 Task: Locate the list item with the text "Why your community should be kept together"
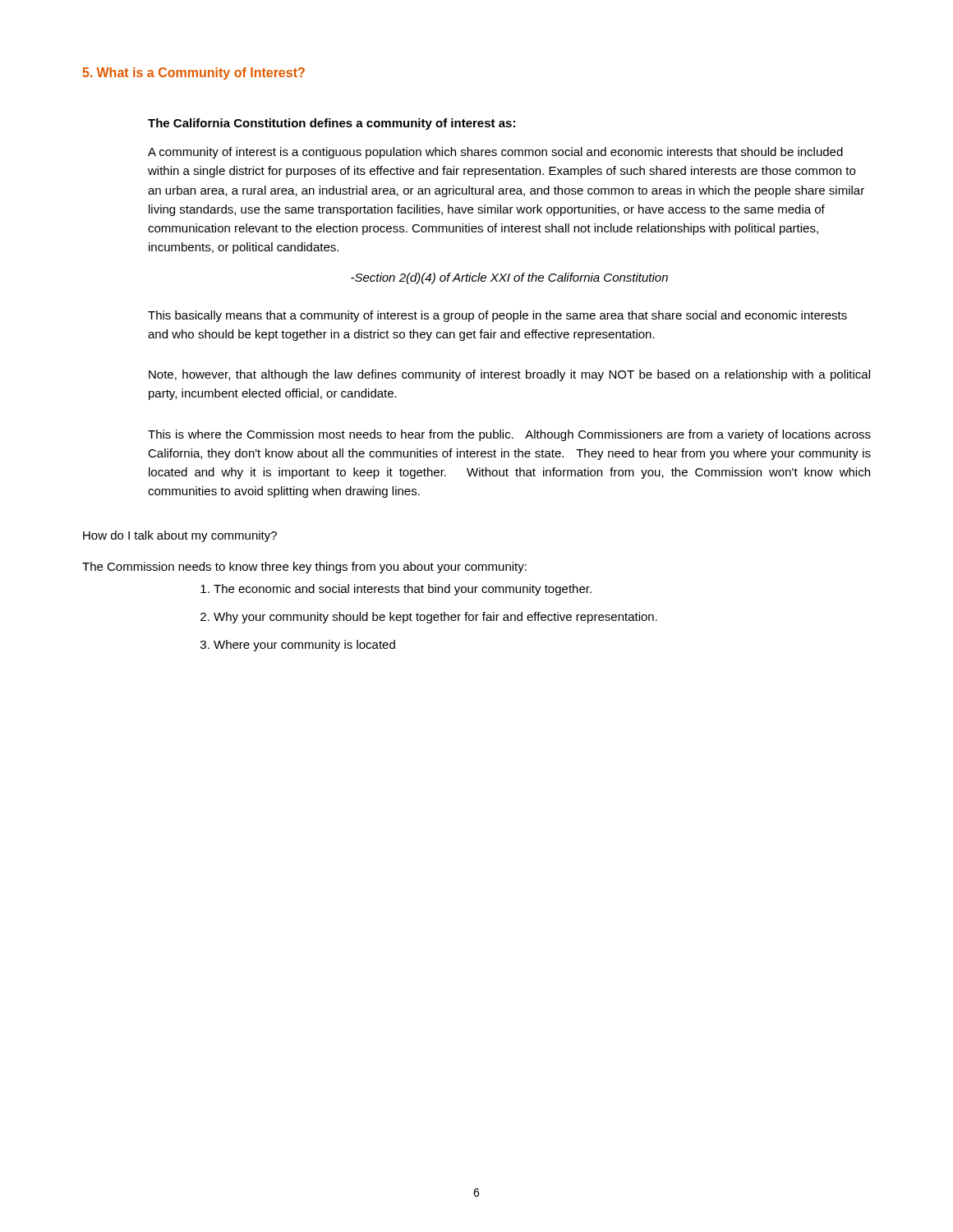(x=436, y=616)
